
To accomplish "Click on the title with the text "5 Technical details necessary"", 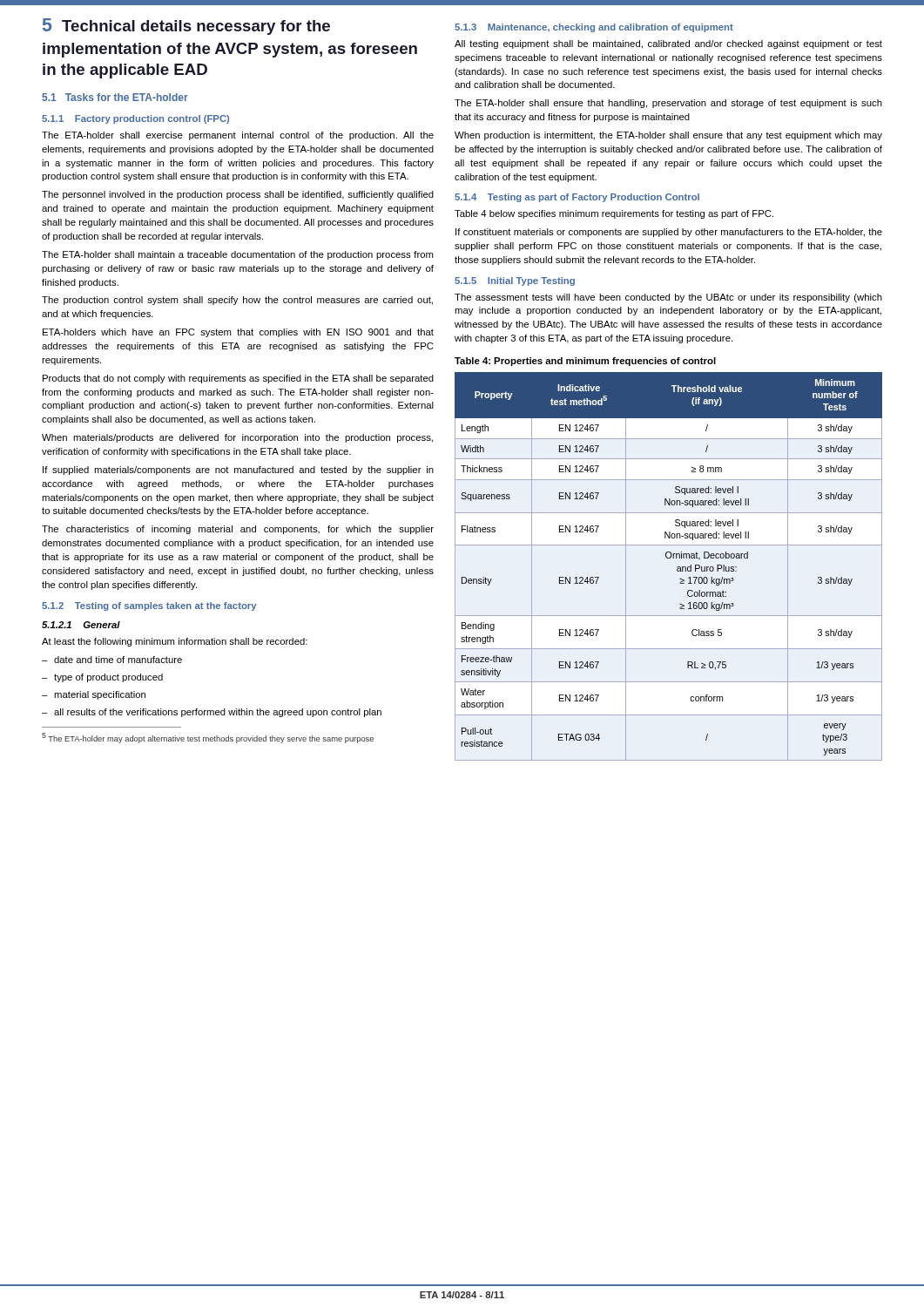I will [238, 47].
